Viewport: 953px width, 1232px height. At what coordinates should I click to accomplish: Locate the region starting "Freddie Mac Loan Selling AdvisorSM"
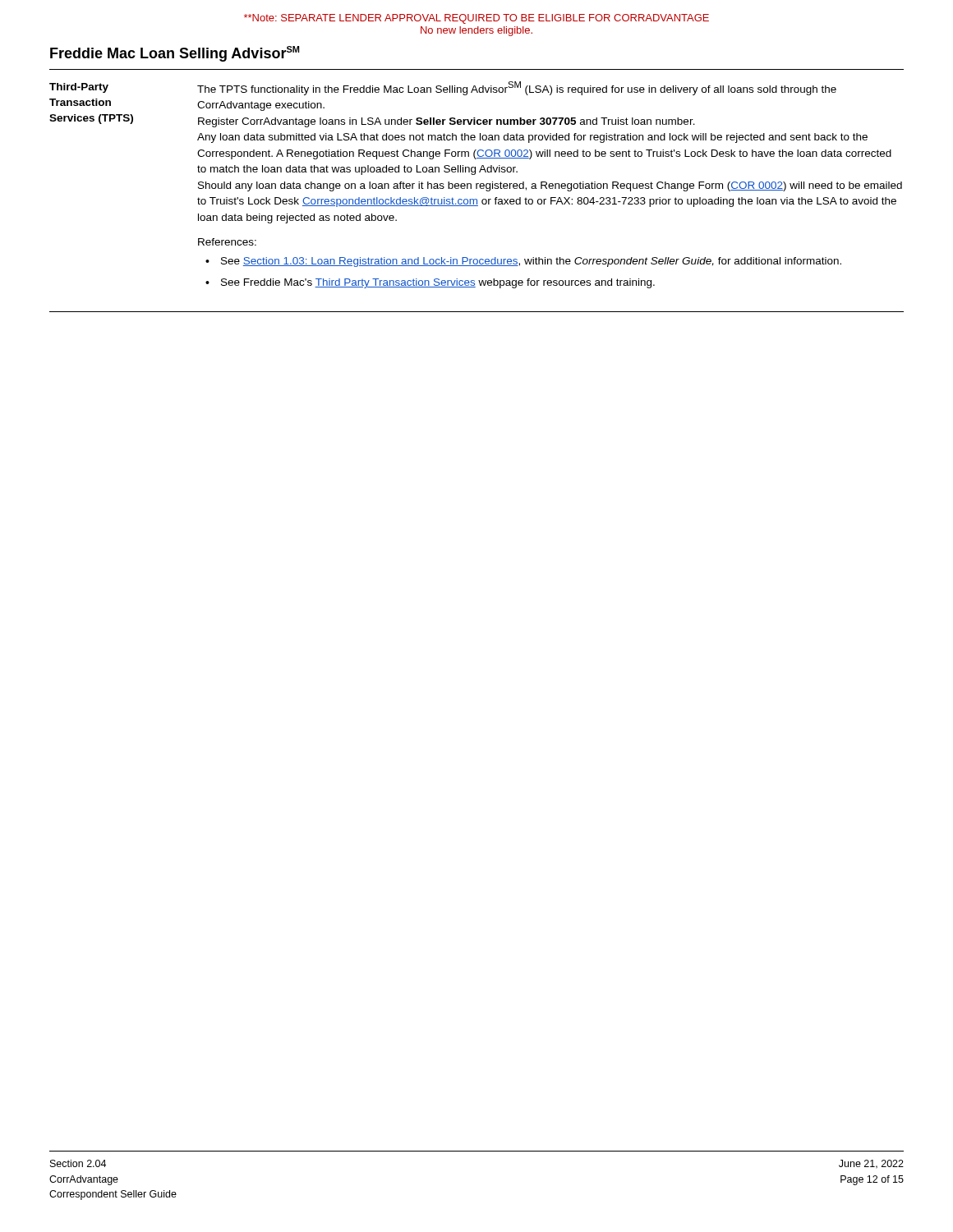coord(175,54)
